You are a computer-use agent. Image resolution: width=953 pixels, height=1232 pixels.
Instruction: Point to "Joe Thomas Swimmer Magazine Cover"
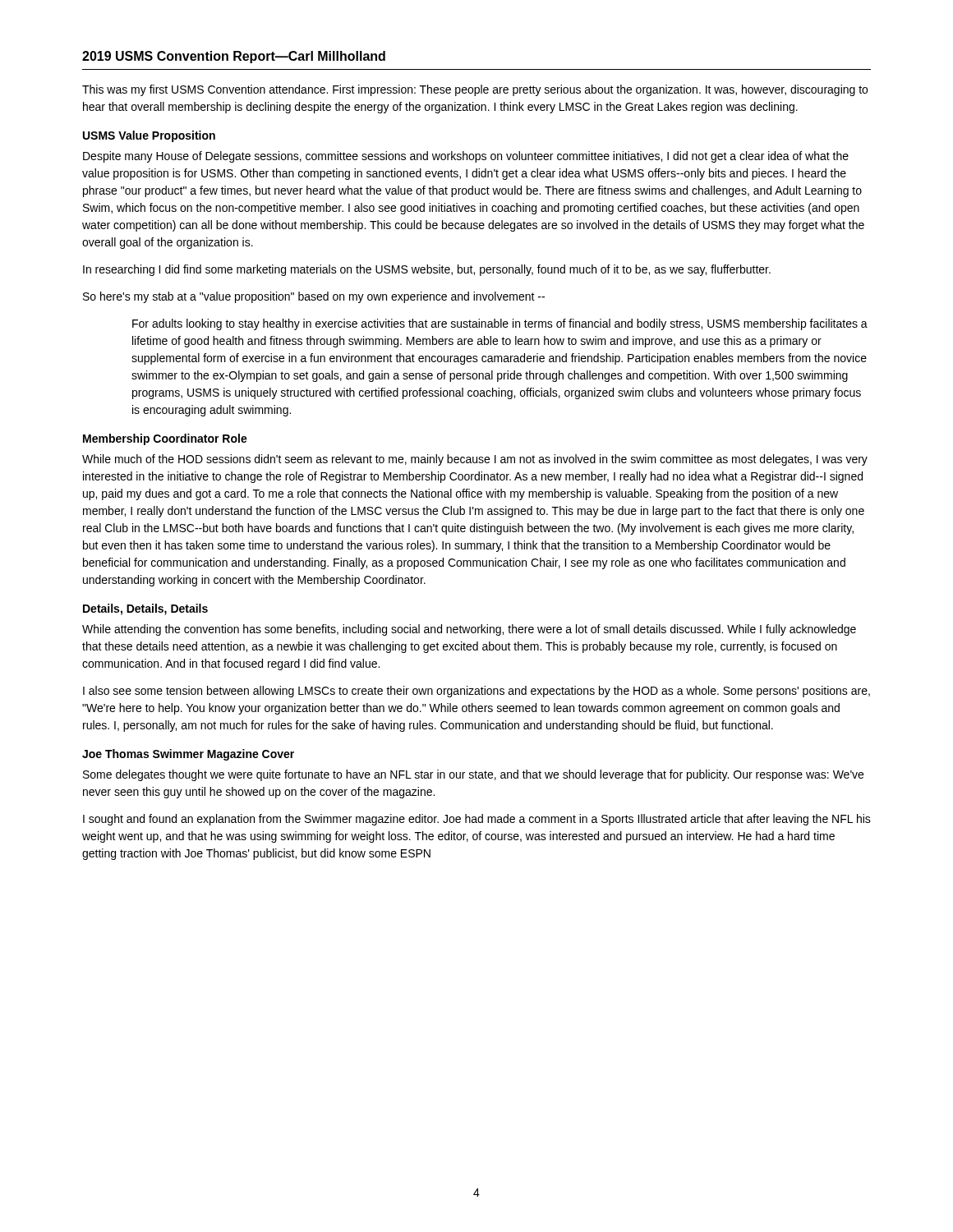(x=188, y=755)
